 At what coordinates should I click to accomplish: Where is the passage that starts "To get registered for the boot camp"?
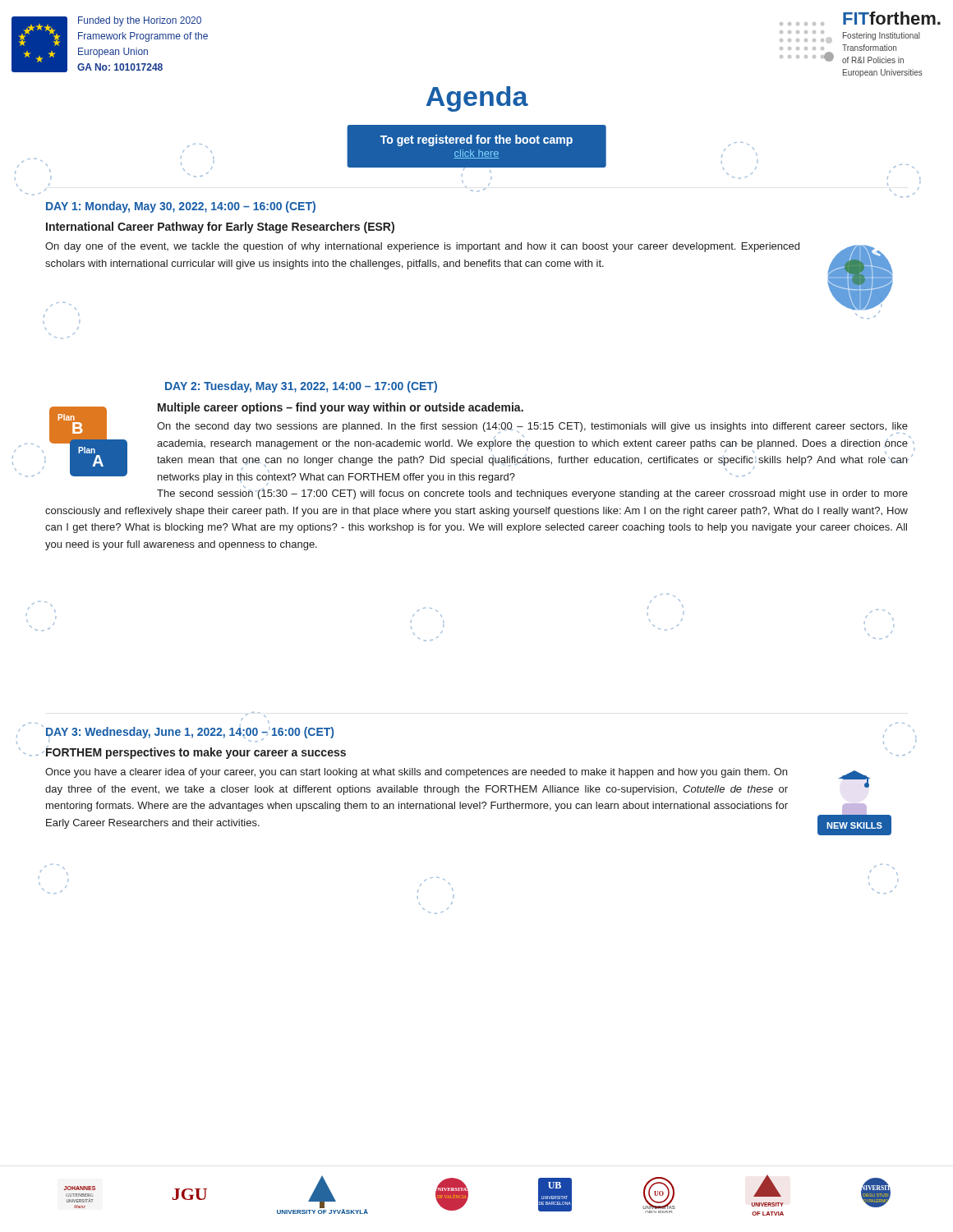pyautogui.click(x=476, y=146)
